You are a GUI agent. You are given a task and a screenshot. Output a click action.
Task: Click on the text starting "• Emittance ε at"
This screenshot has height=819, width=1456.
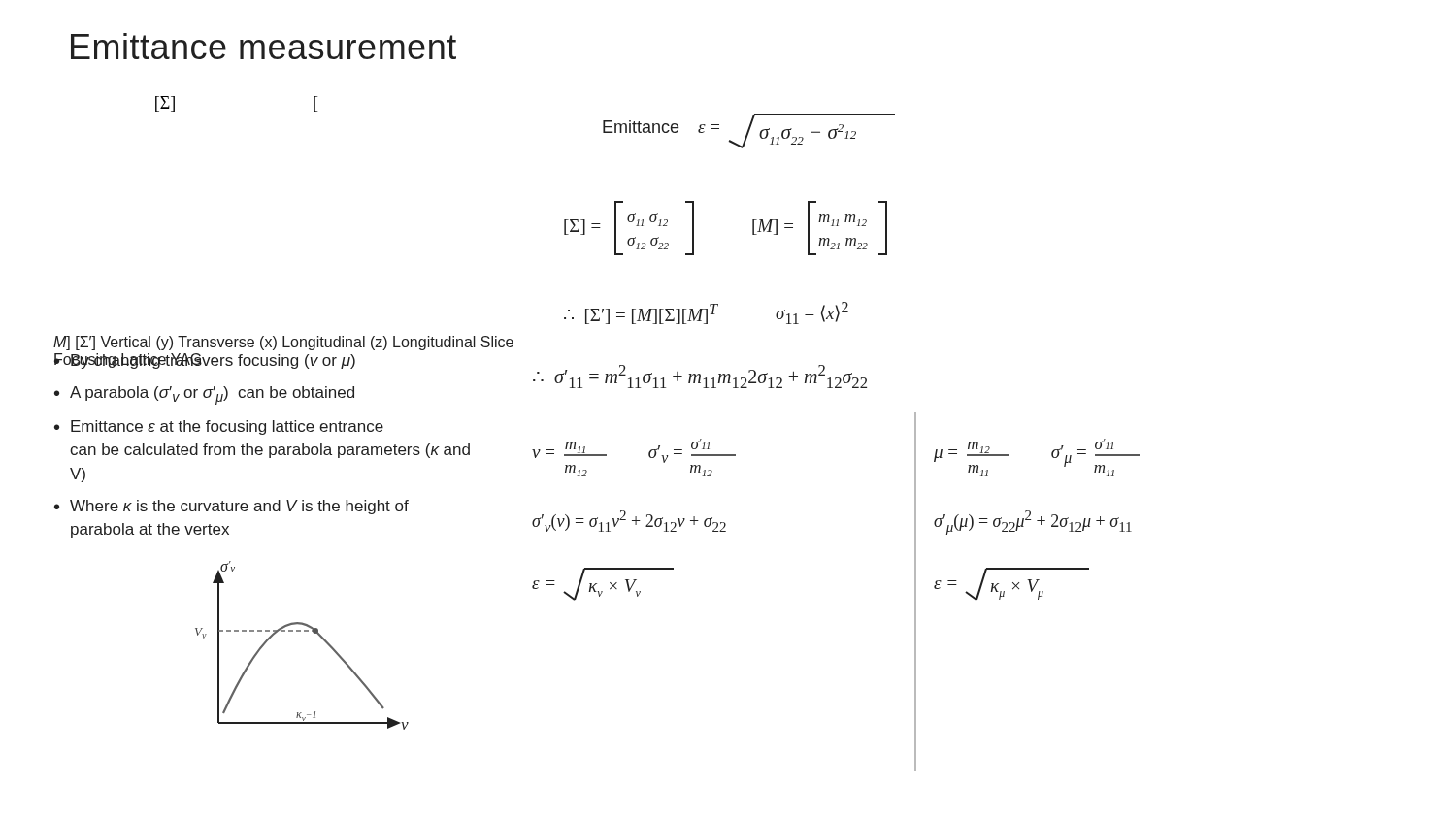coord(262,451)
